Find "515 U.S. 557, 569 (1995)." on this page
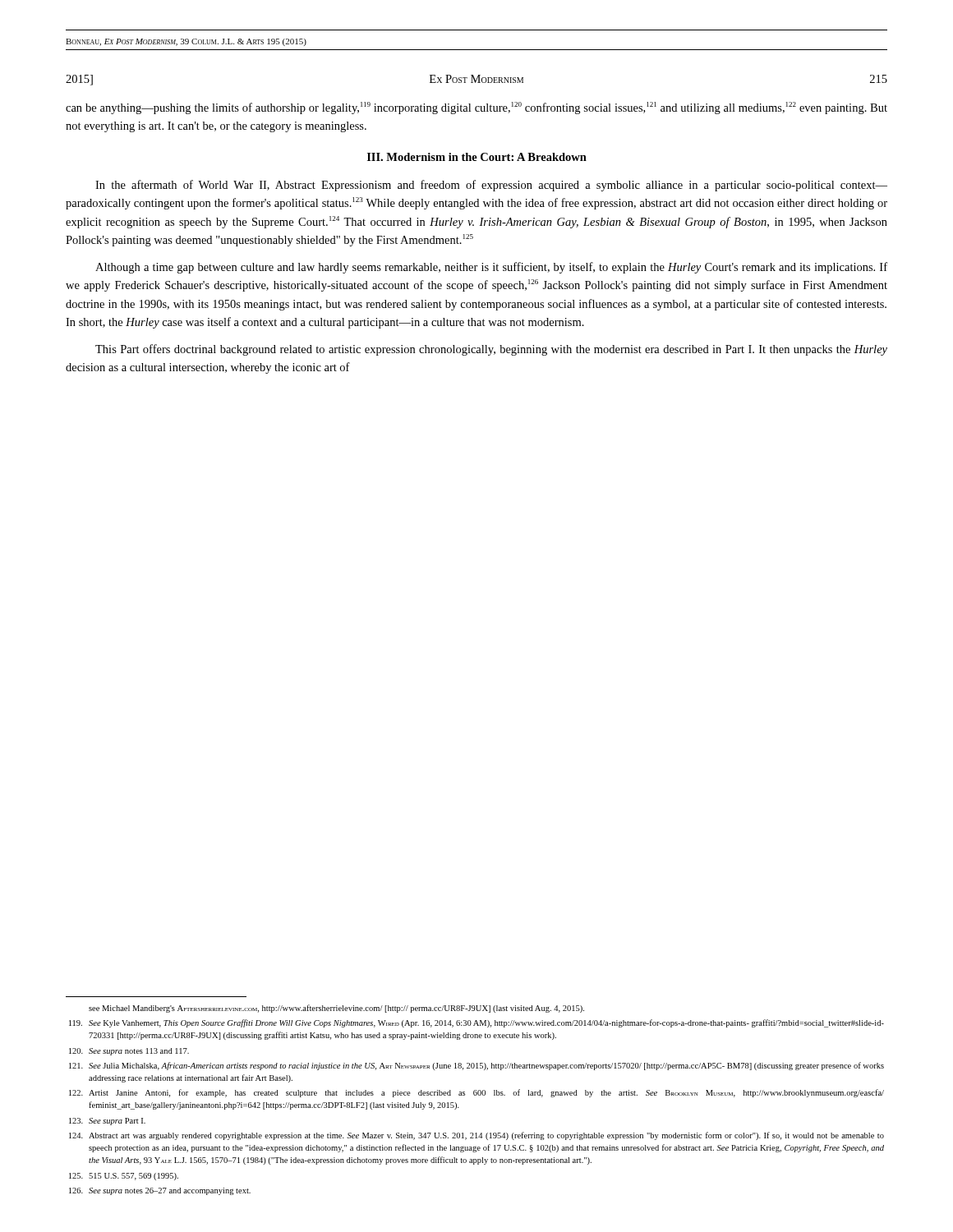 475,1175
